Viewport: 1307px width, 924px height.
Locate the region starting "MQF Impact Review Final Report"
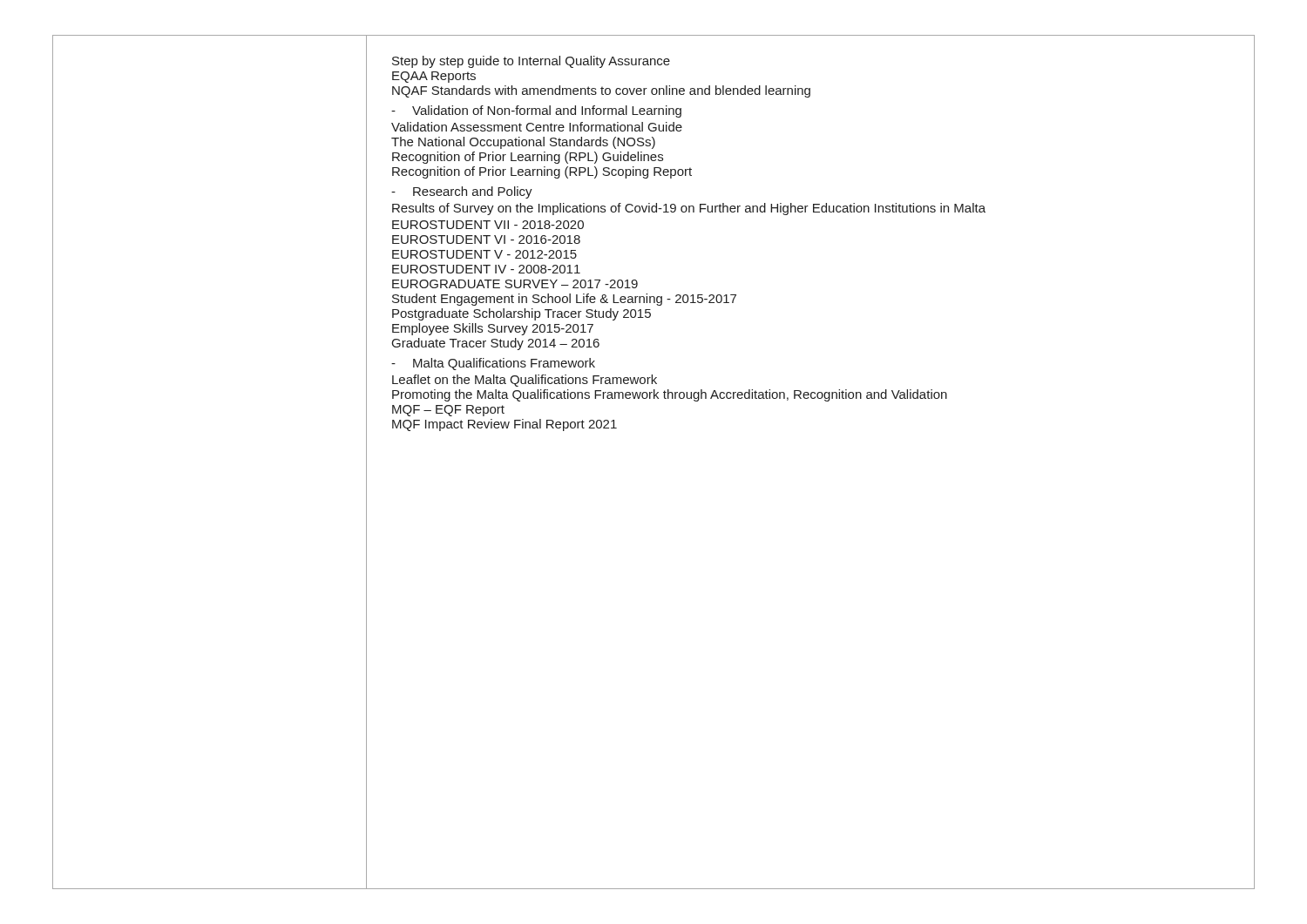505,425
